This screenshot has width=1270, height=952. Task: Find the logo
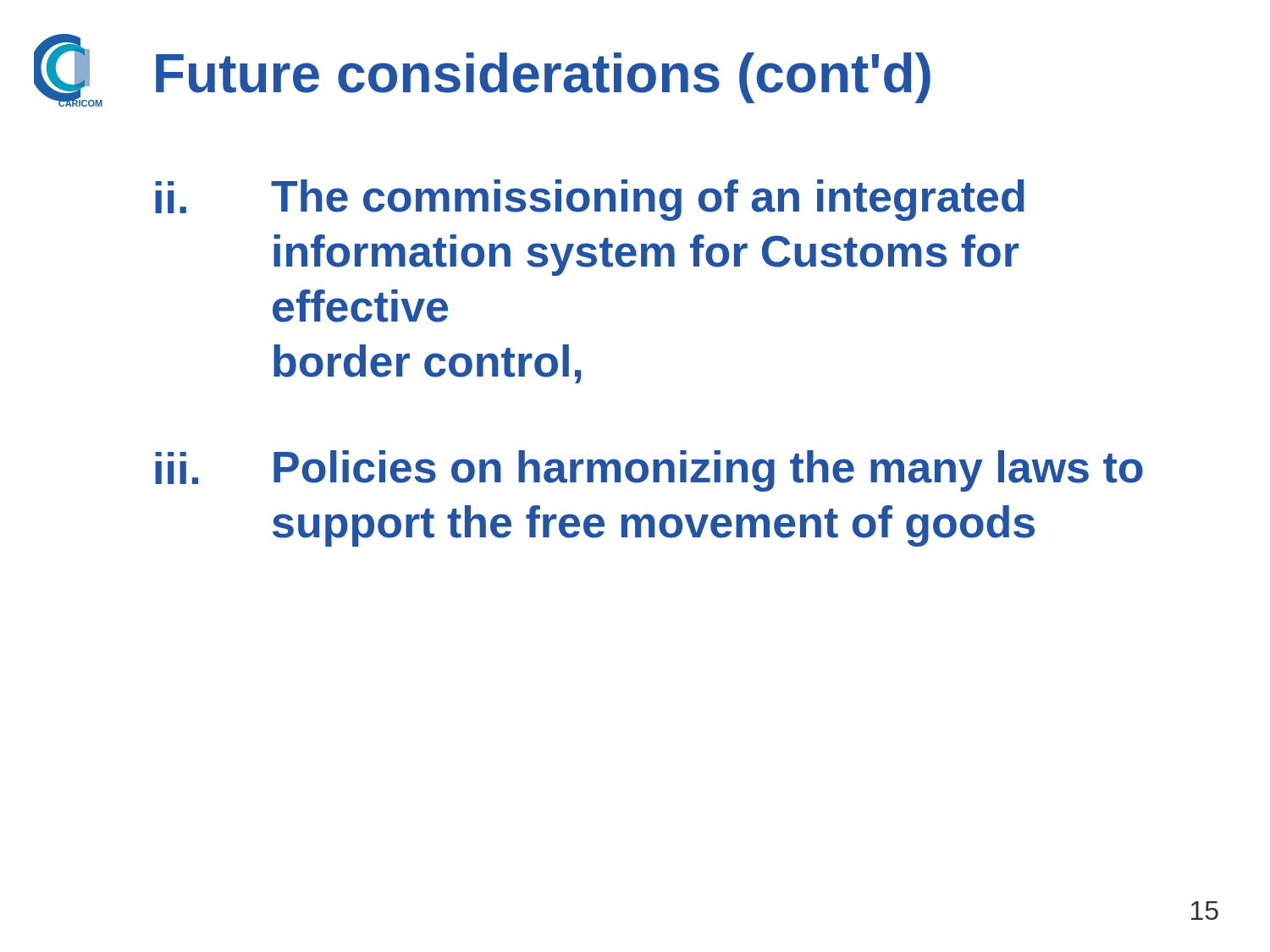80,74
